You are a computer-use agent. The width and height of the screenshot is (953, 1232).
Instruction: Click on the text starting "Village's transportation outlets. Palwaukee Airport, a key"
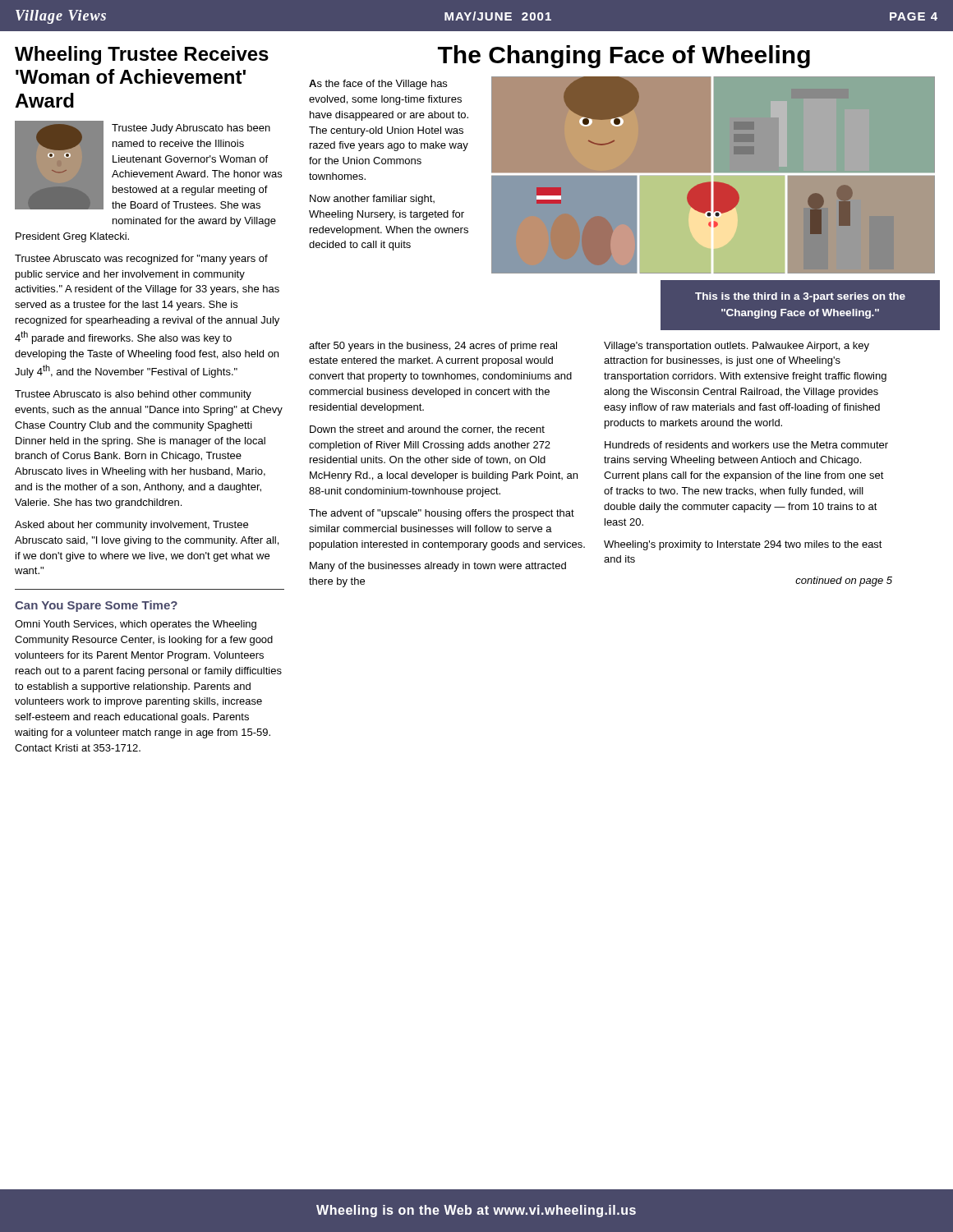click(745, 384)
